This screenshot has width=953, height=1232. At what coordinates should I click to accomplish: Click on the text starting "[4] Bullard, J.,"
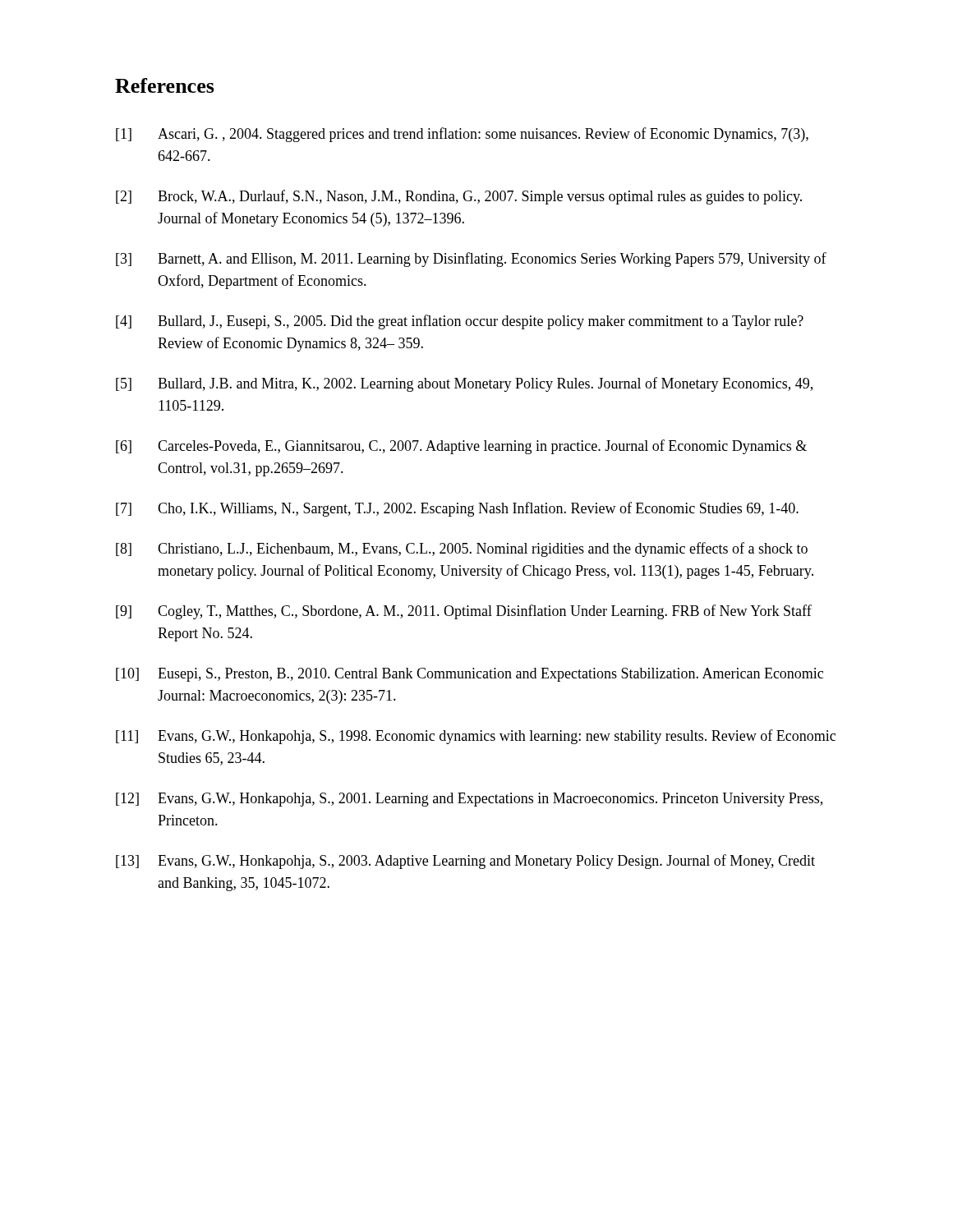click(476, 333)
